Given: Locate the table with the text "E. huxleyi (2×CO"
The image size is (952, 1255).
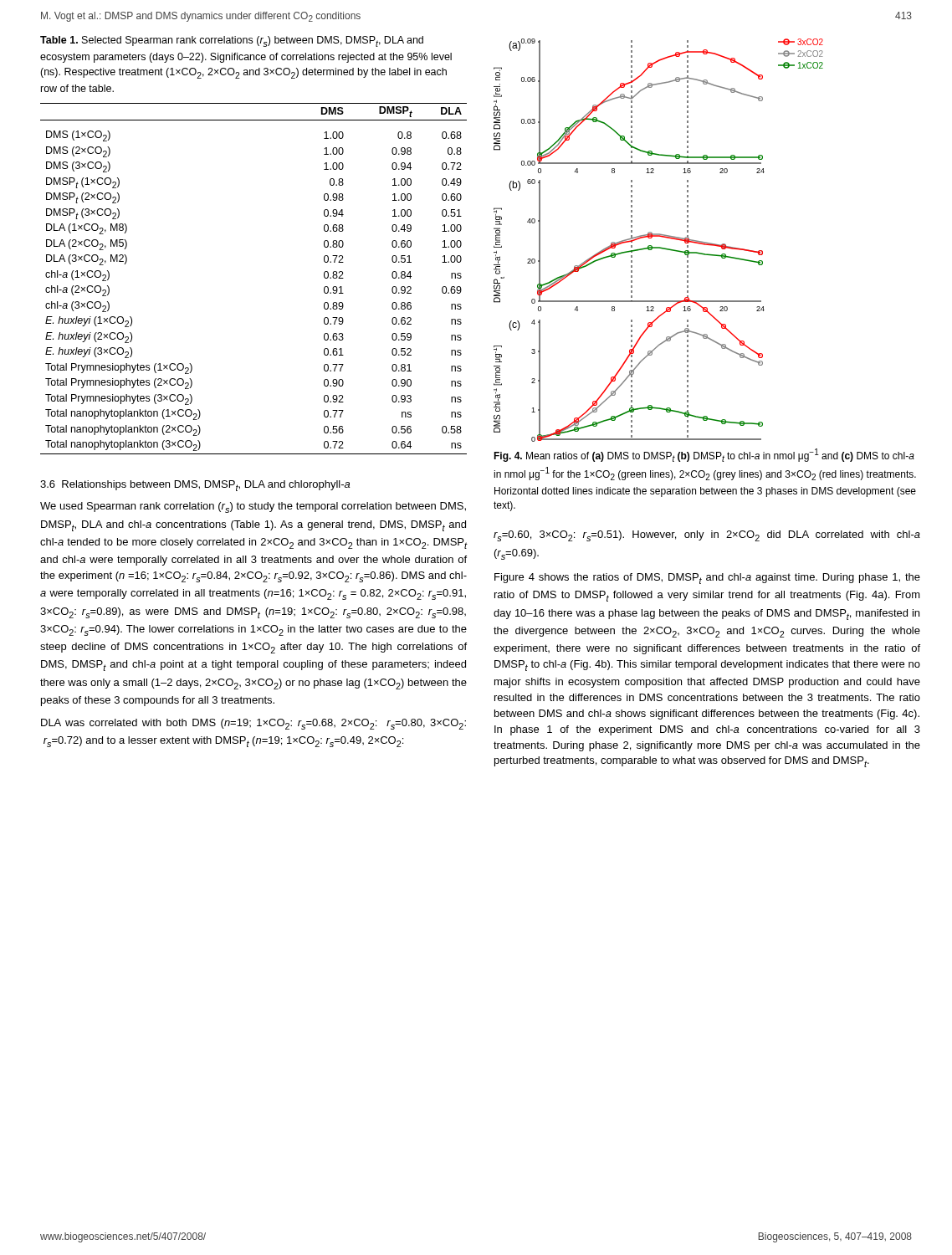Looking at the screenshot, I should [x=253, y=279].
